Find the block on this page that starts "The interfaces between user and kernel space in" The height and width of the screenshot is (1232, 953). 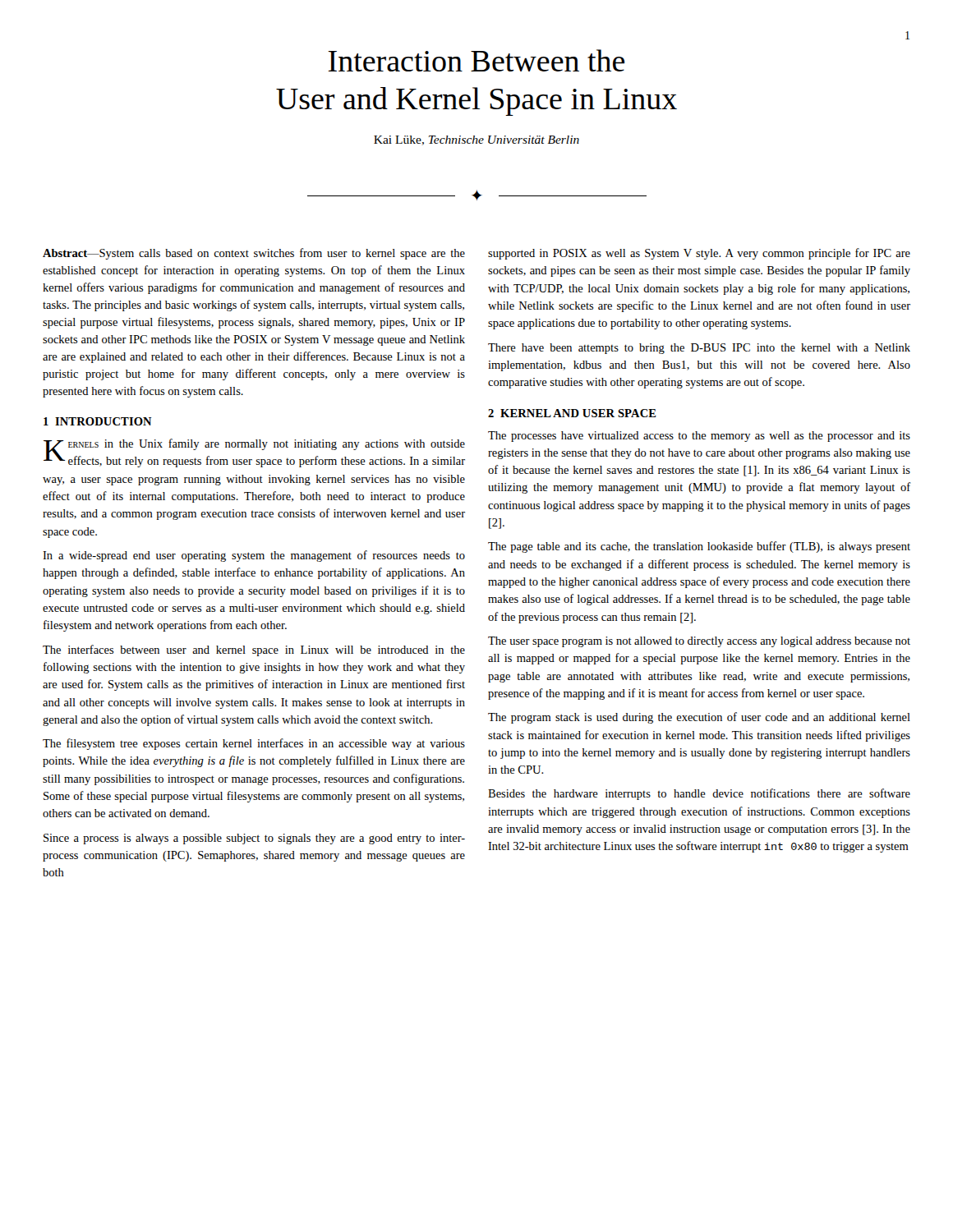pyautogui.click(x=254, y=684)
